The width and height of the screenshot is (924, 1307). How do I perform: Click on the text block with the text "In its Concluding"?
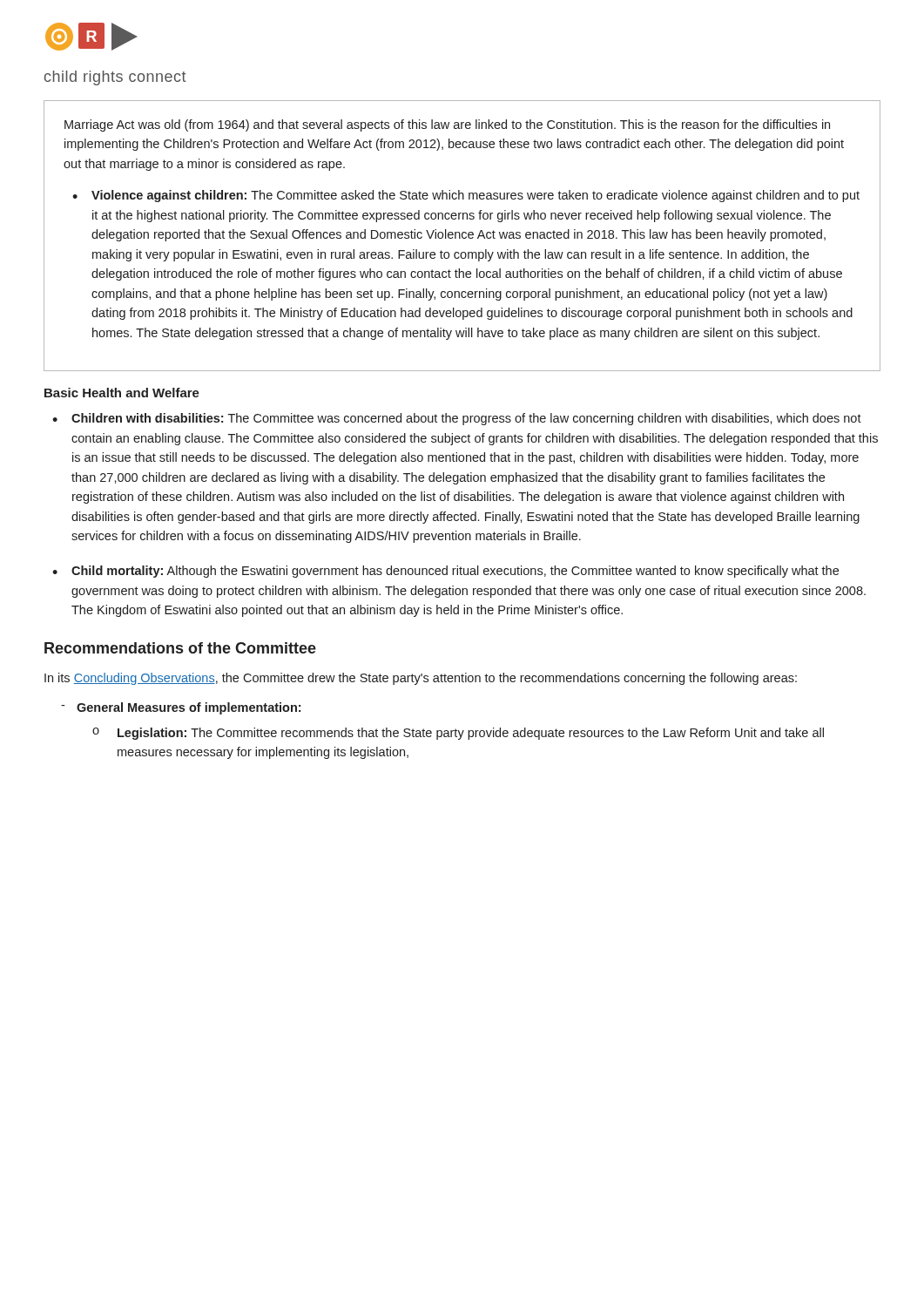point(421,678)
